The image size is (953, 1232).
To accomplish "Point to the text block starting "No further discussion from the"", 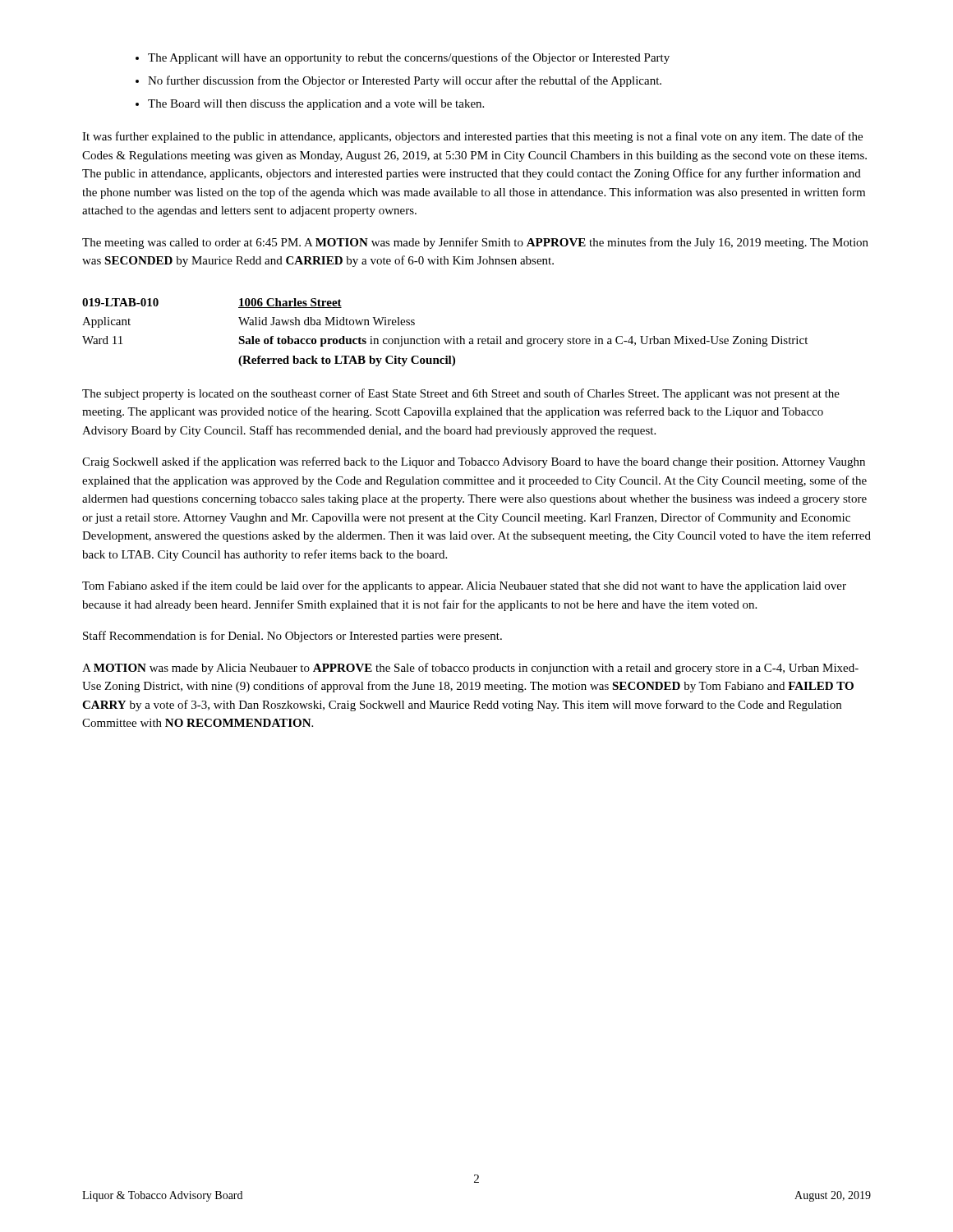I will tap(405, 80).
